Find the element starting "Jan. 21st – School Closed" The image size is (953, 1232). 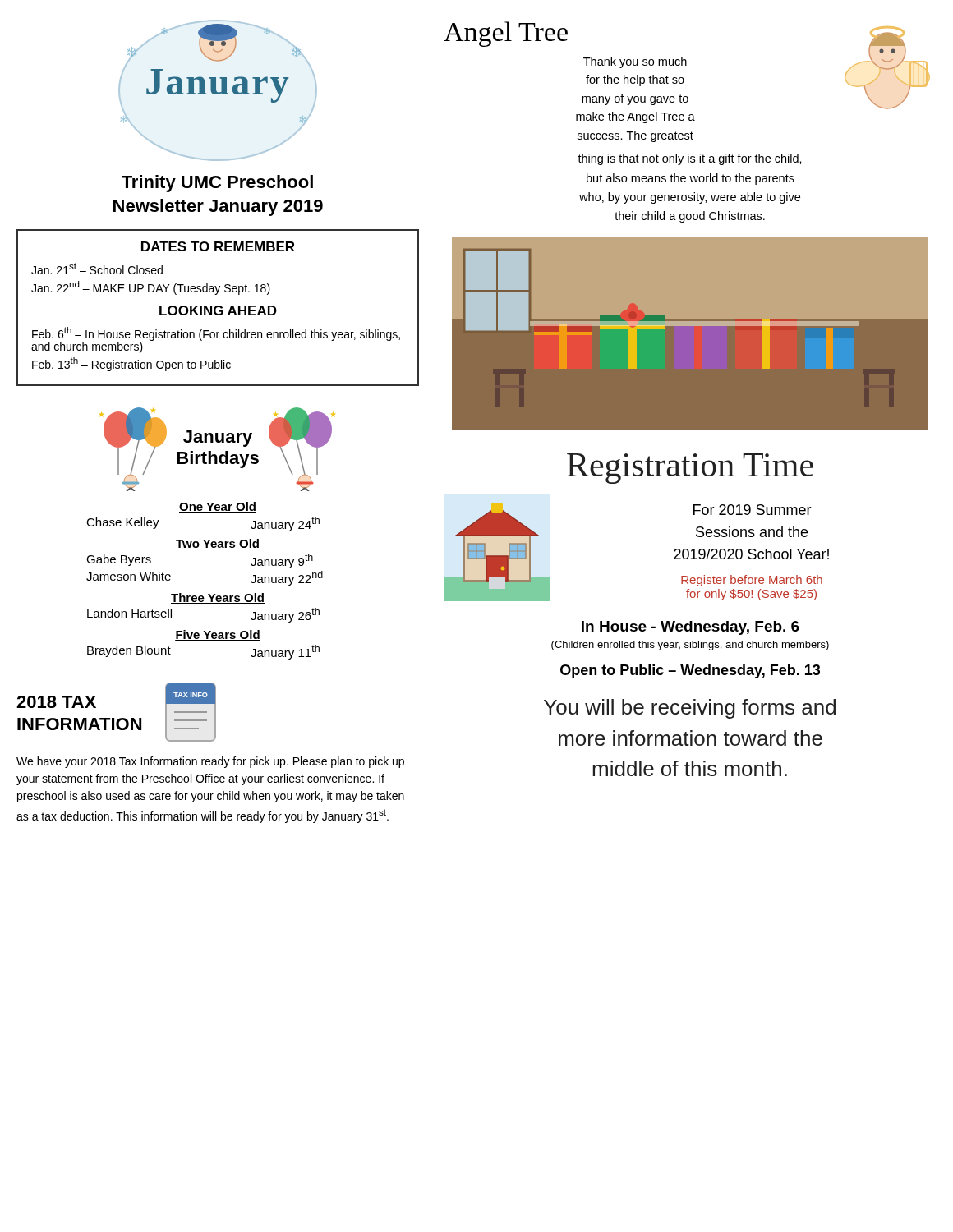(x=97, y=269)
